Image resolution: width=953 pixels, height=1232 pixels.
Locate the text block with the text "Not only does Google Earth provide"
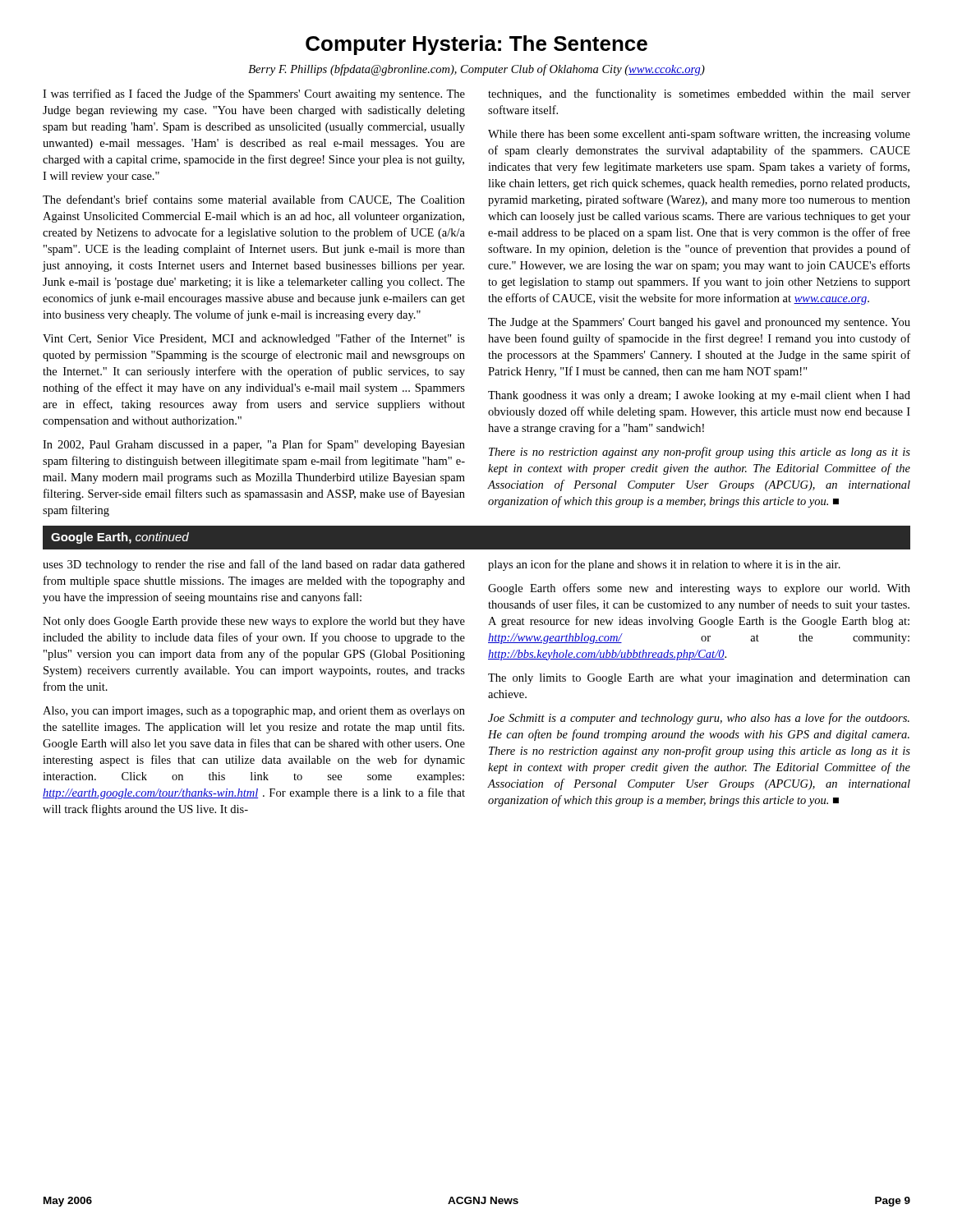254,653
